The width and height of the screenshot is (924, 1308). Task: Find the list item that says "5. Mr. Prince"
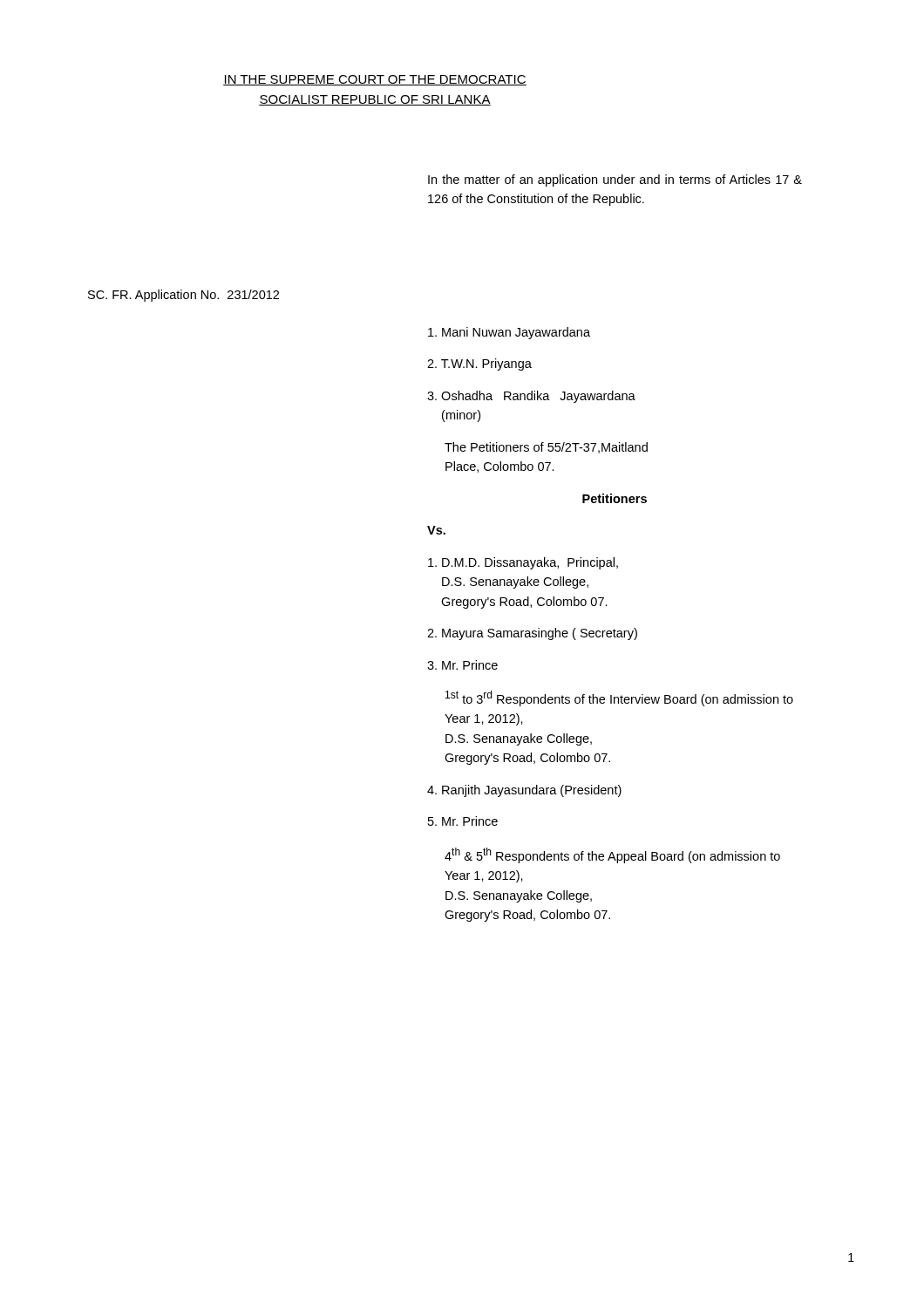click(463, 822)
